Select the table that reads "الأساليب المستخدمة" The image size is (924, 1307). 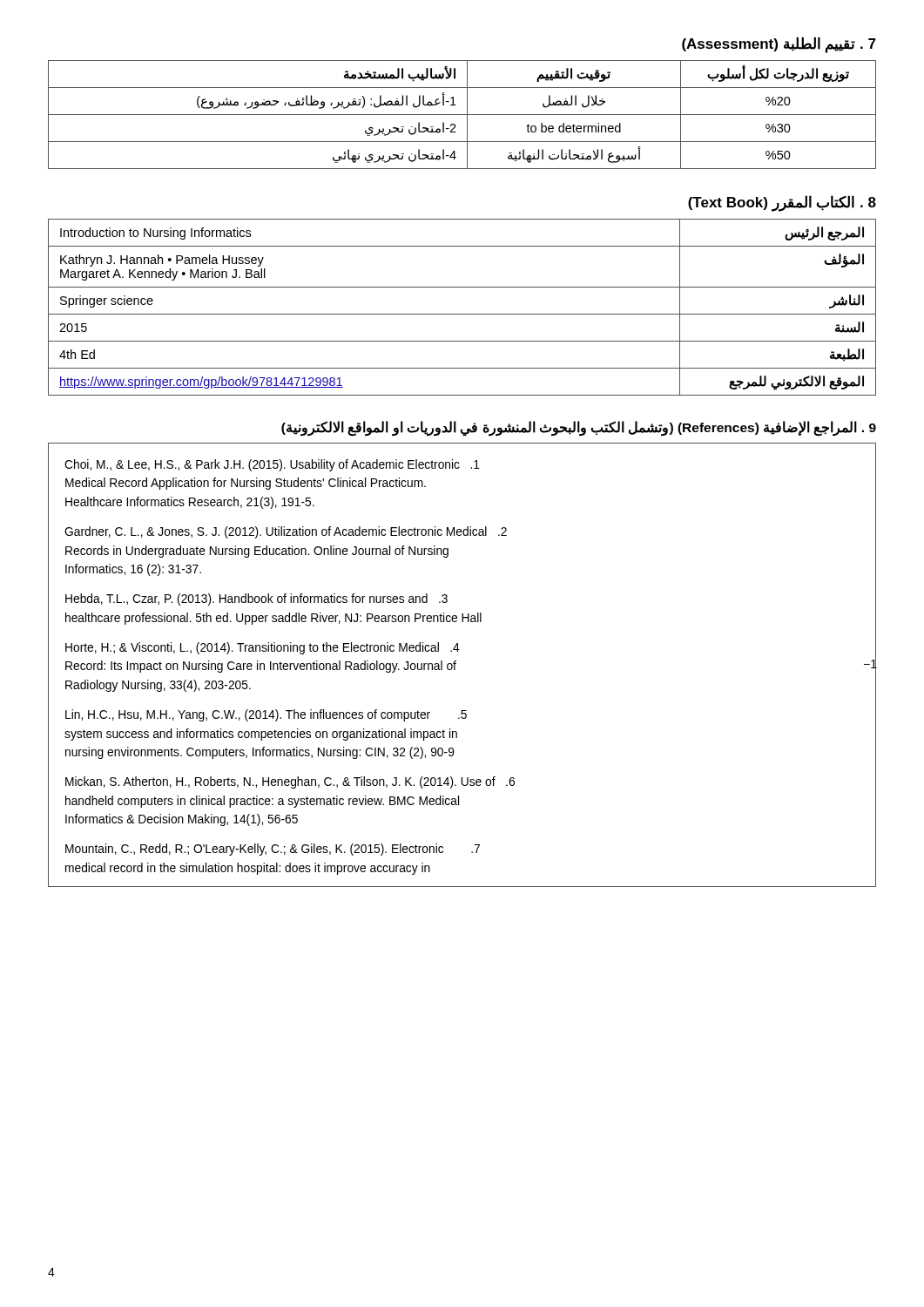[x=462, y=115]
